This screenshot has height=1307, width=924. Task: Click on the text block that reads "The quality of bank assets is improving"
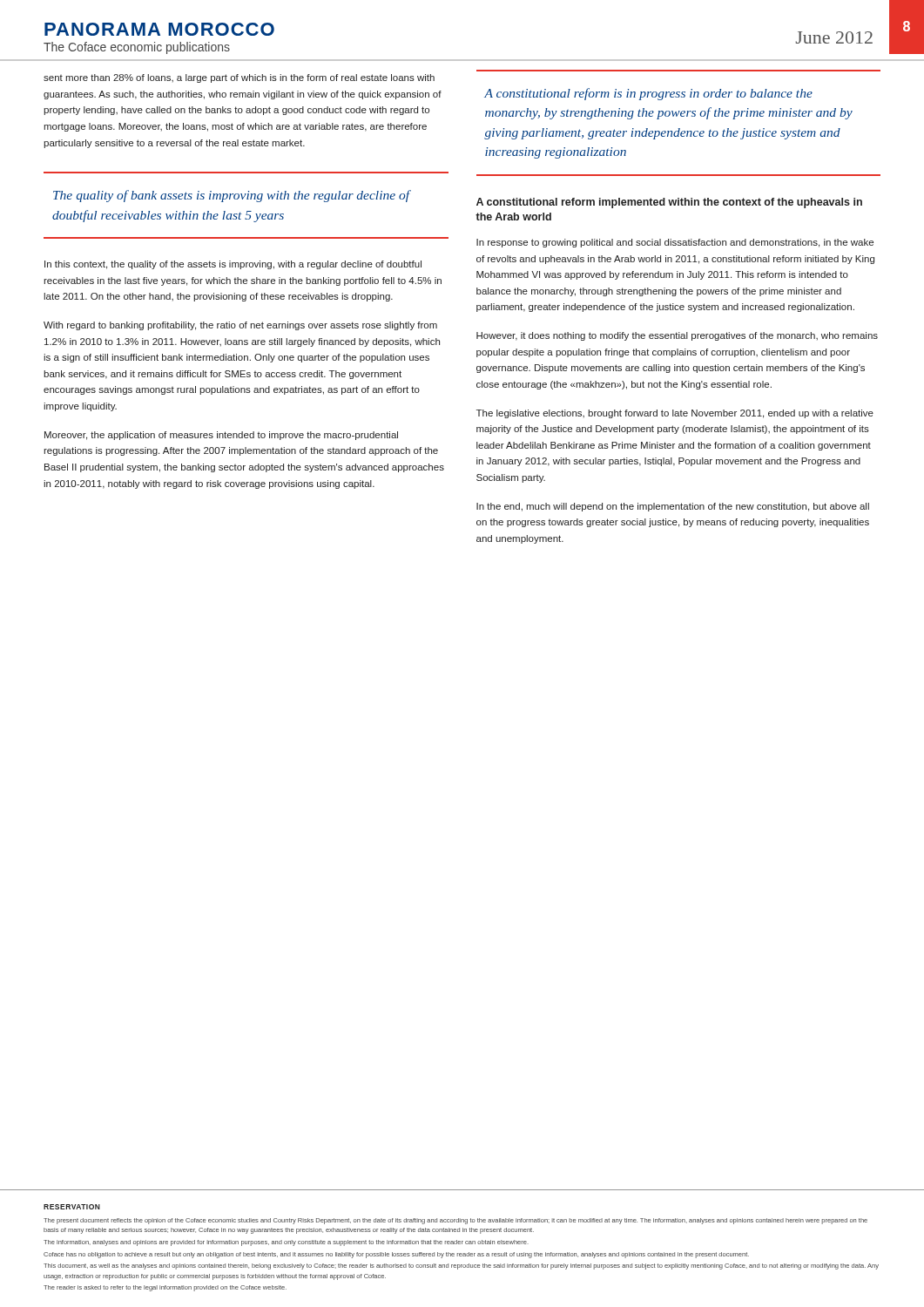click(x=231, y=205)
